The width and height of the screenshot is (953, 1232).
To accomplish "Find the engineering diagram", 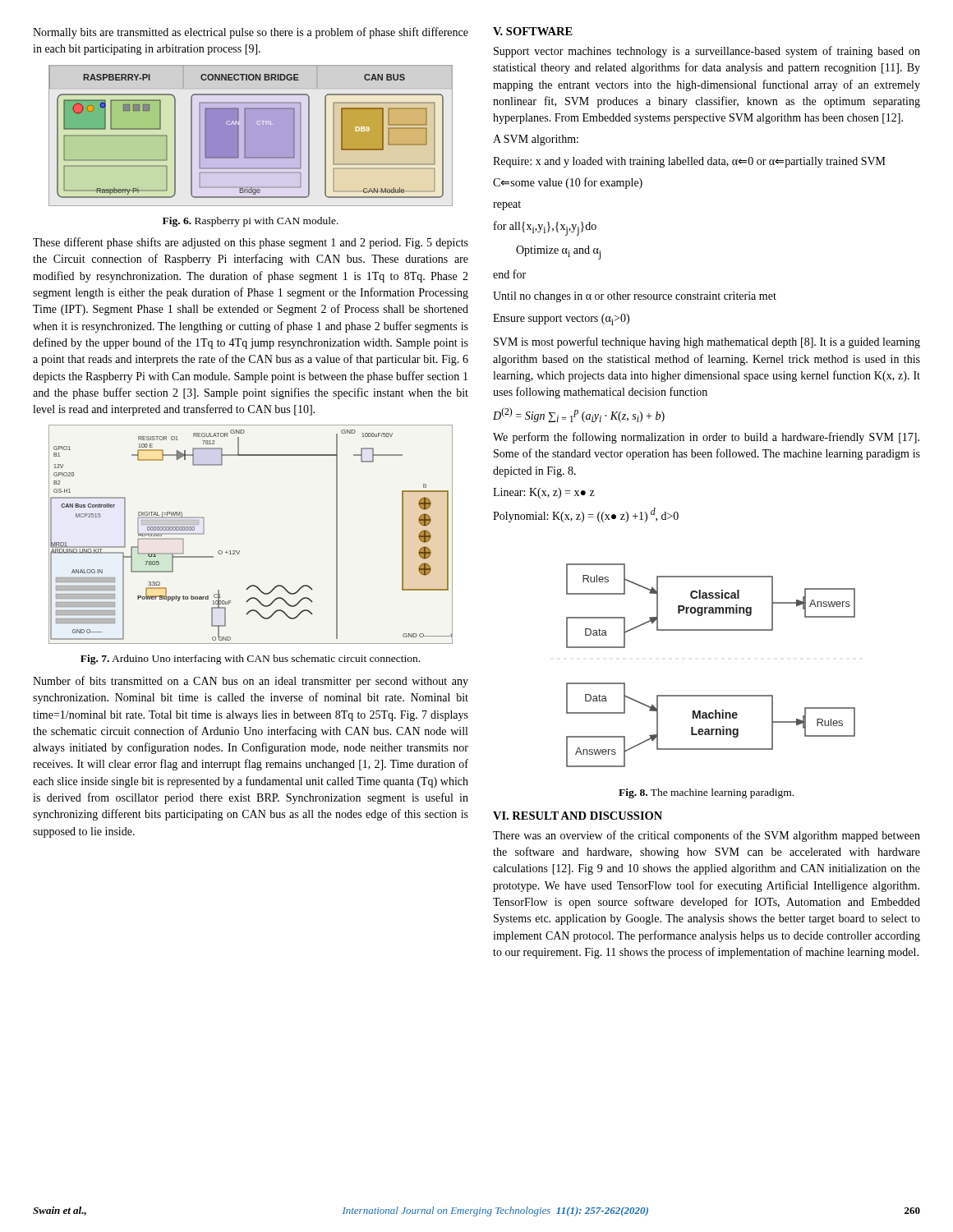I will tap(251, 536).
